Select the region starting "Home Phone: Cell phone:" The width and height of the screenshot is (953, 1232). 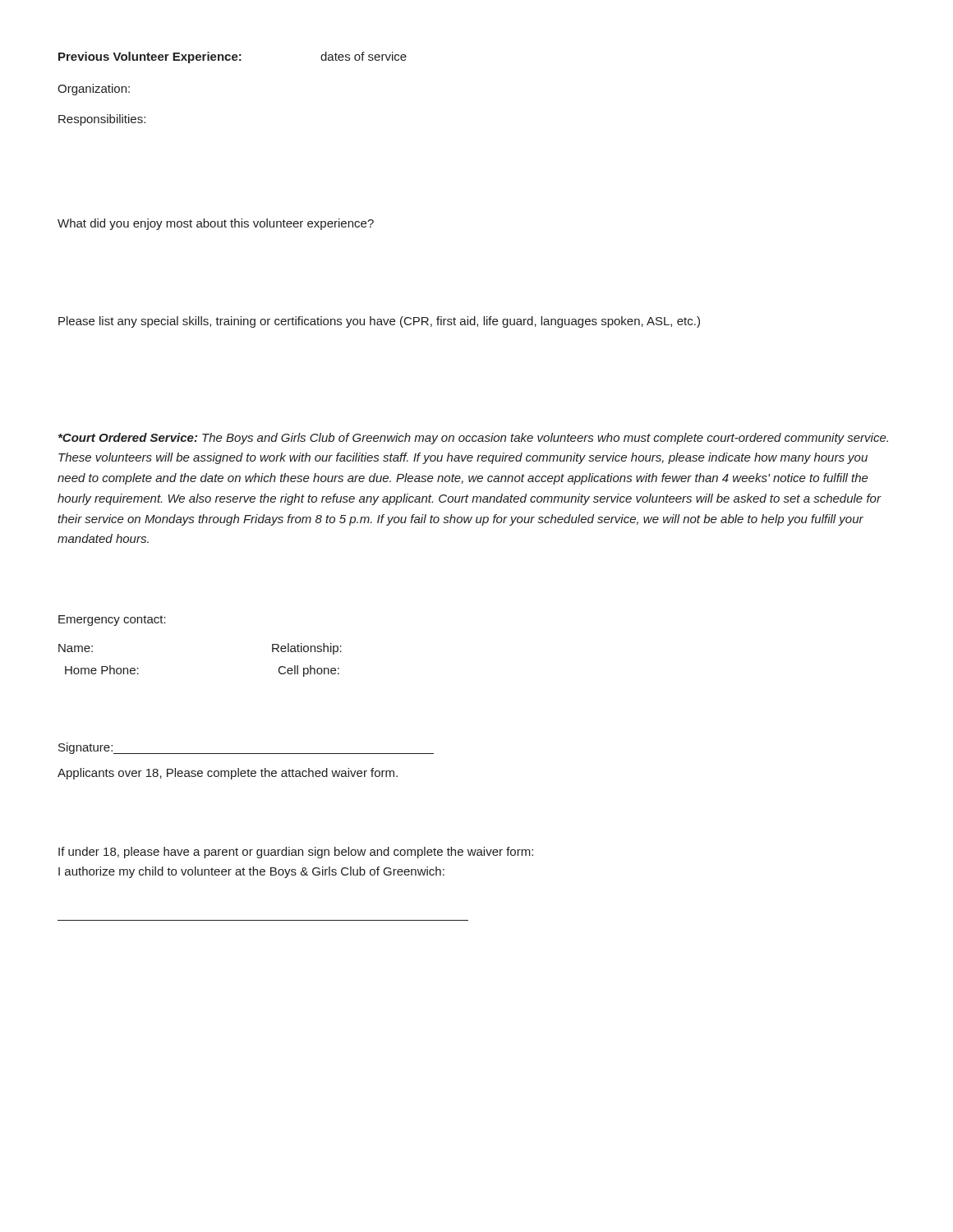click(105, 671)
